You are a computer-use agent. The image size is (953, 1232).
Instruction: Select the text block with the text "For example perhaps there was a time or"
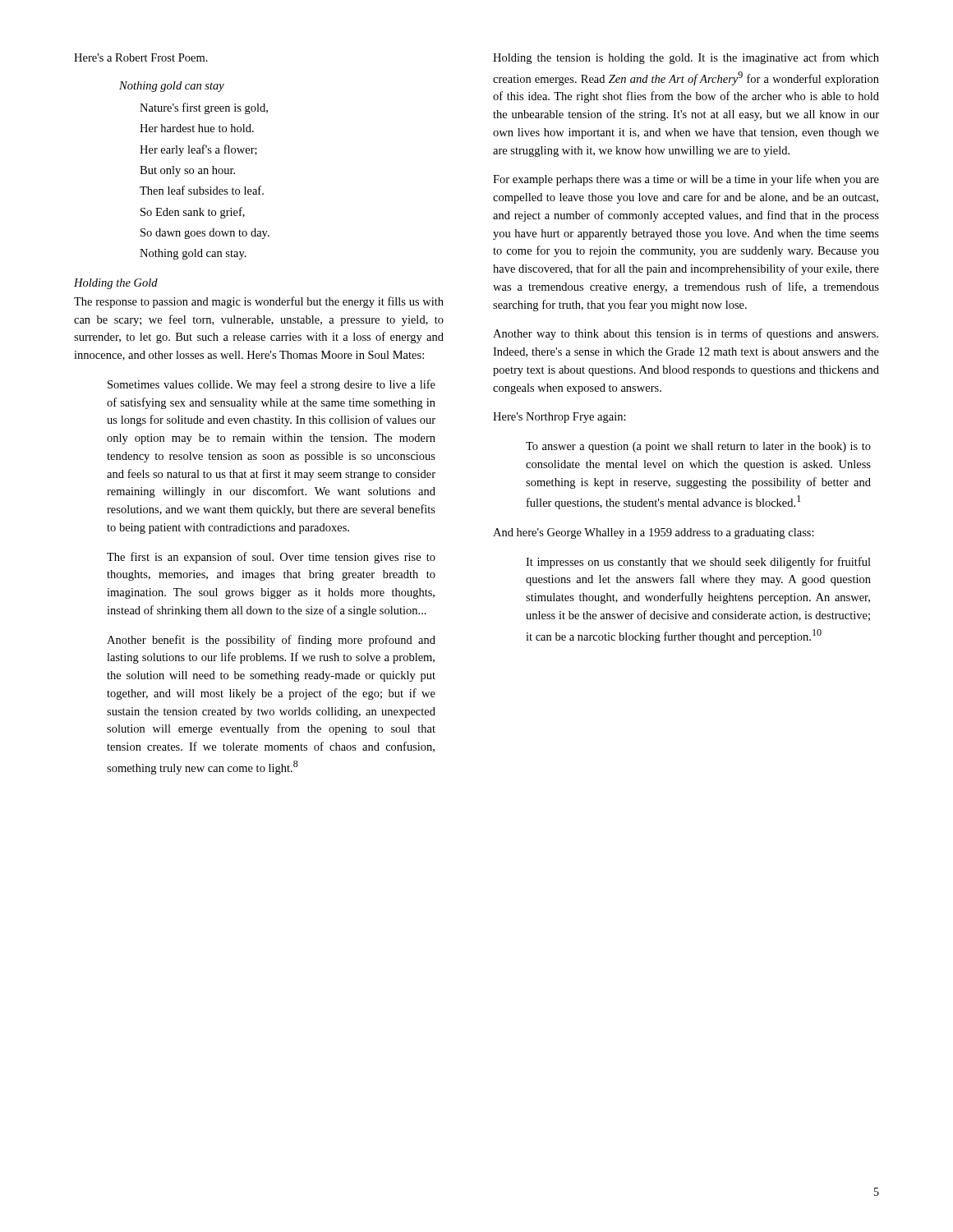(x=686, y=242)
